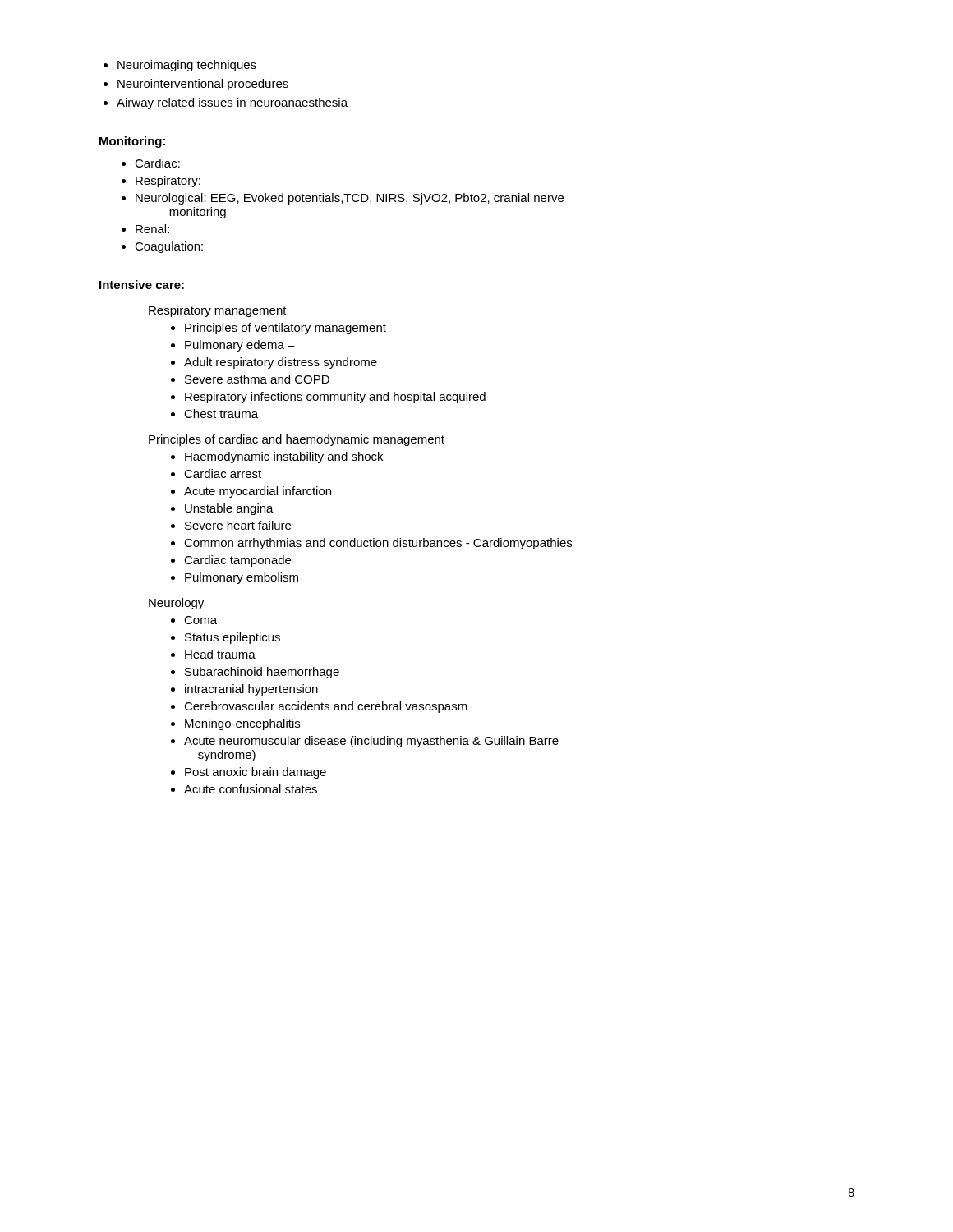Where does it say "Intensive care:"?
The image size is (953, 1232).
pyautogui.click(x=142, y=285)
